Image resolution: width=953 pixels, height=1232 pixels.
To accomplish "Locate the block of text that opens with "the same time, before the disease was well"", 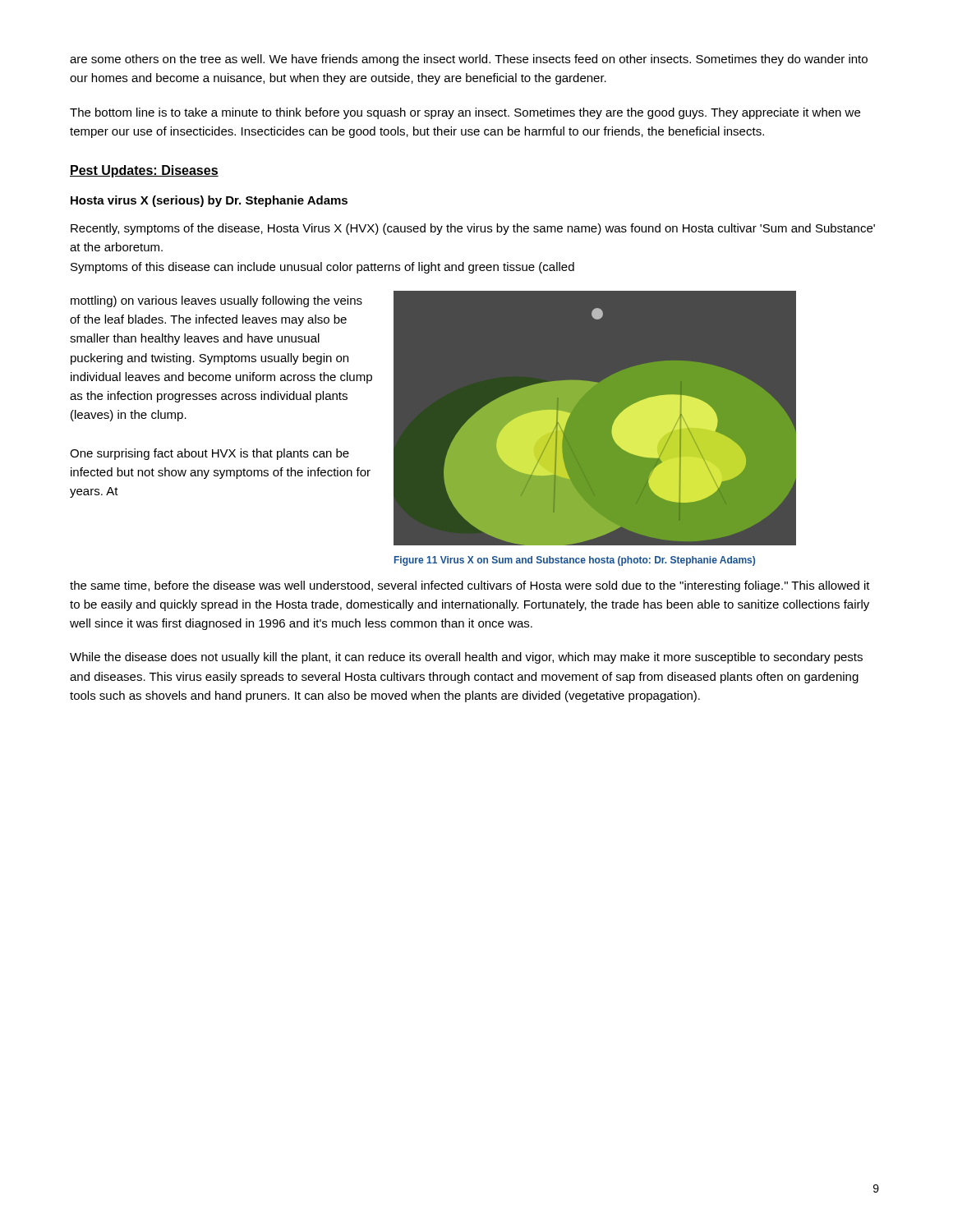I will coord(470,604).
